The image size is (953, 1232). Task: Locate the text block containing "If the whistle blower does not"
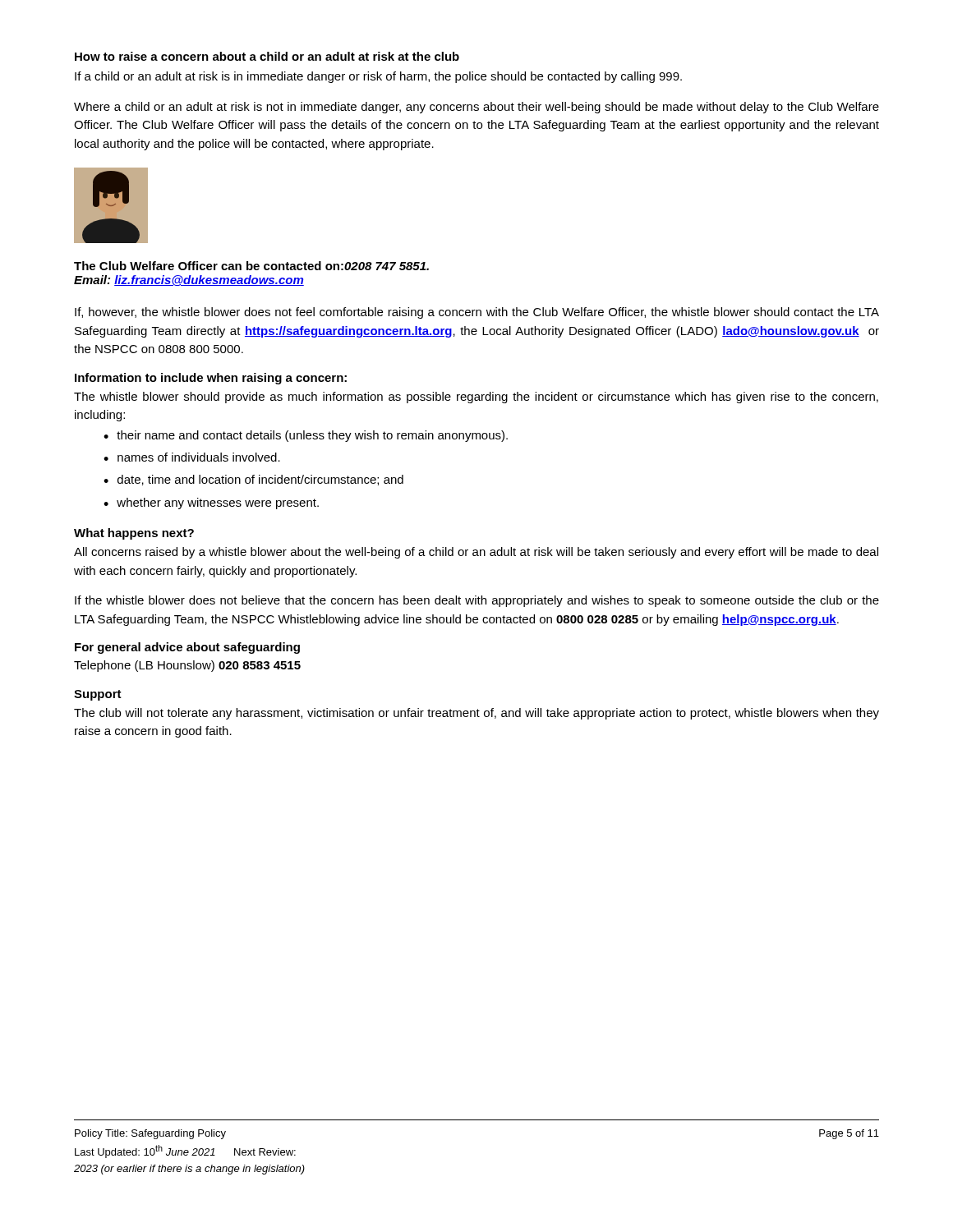click(476, 610)
